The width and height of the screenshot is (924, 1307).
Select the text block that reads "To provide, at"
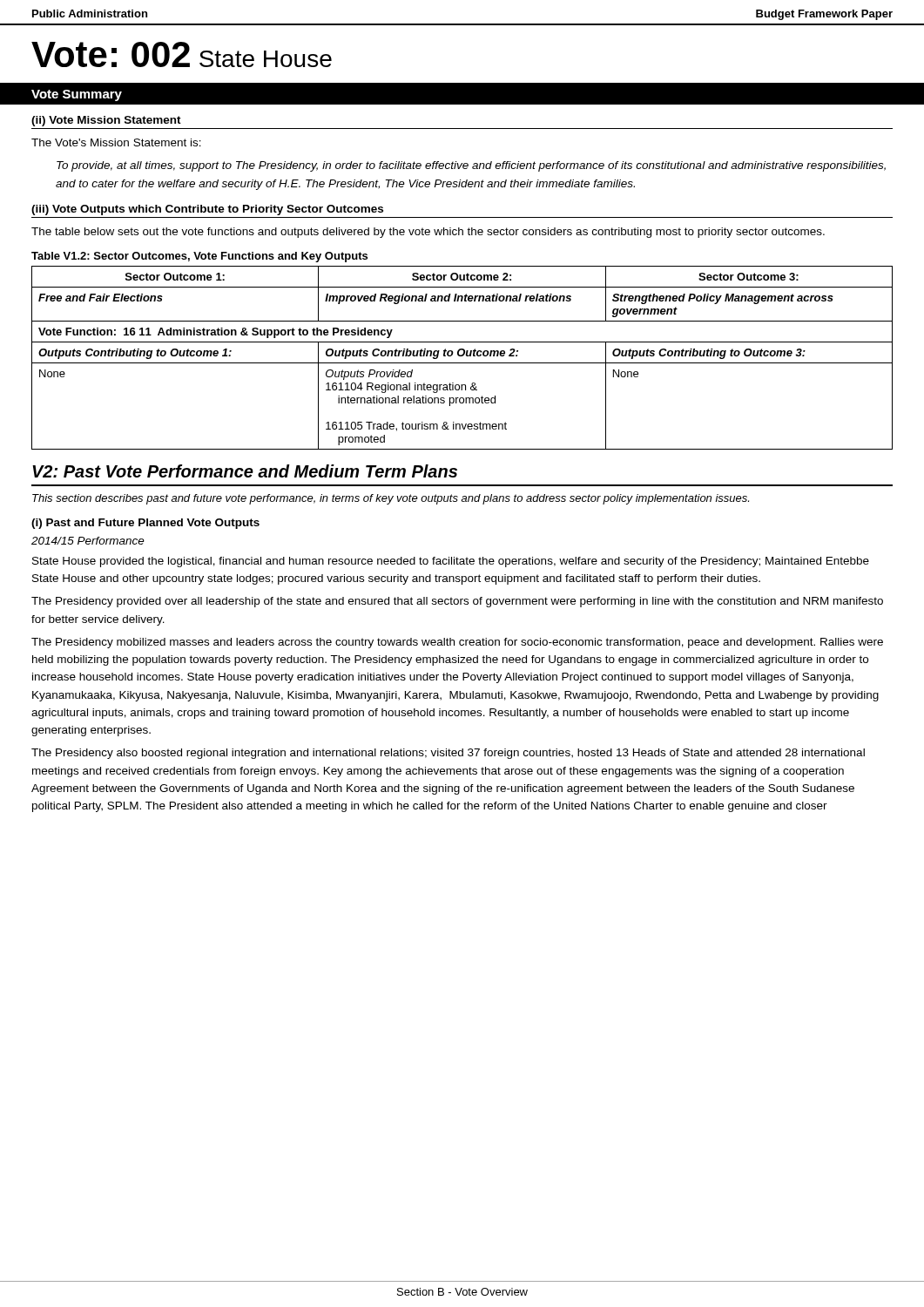click(x=471, y=174)
